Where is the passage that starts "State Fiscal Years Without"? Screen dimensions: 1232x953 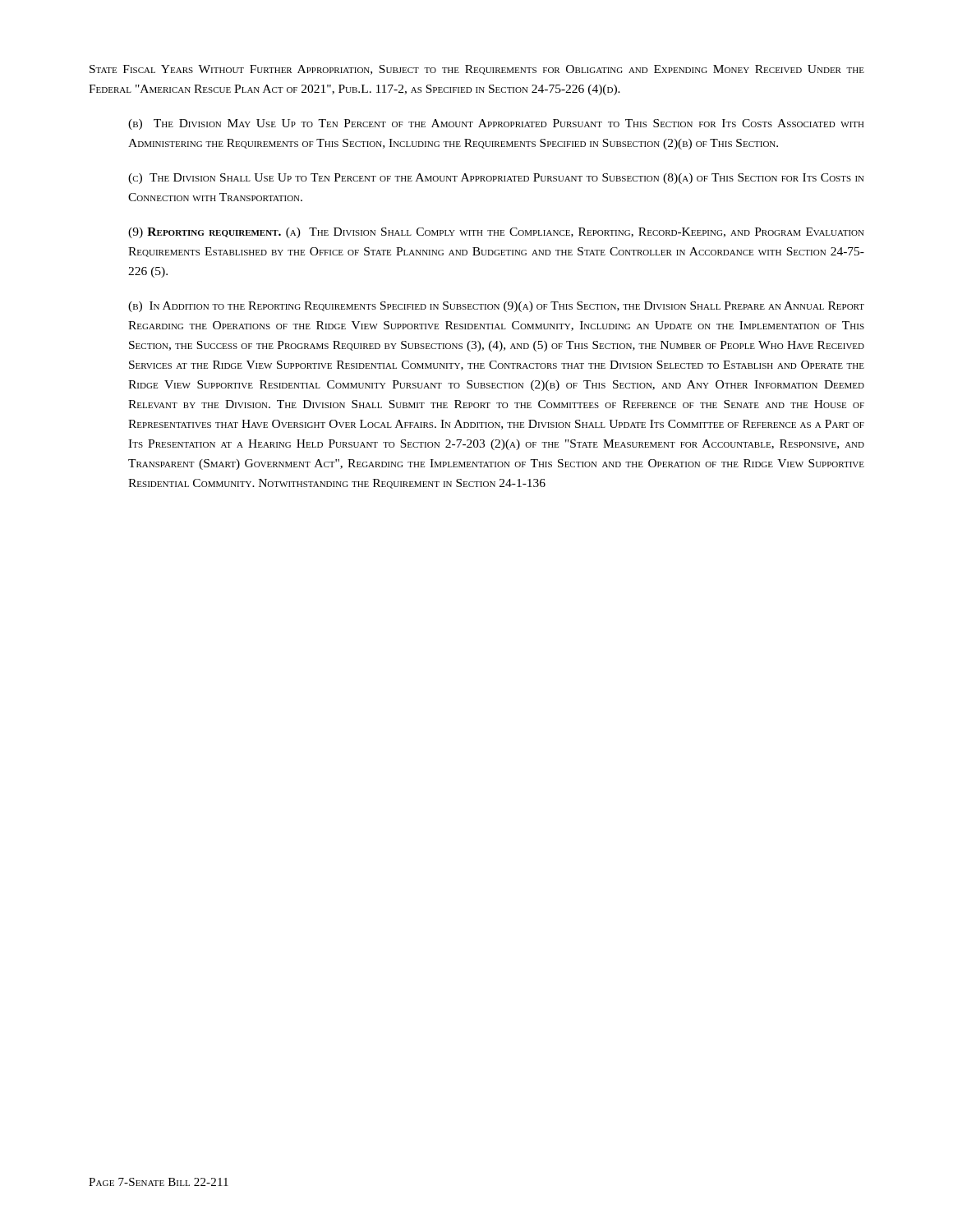(x=476, y=78)
